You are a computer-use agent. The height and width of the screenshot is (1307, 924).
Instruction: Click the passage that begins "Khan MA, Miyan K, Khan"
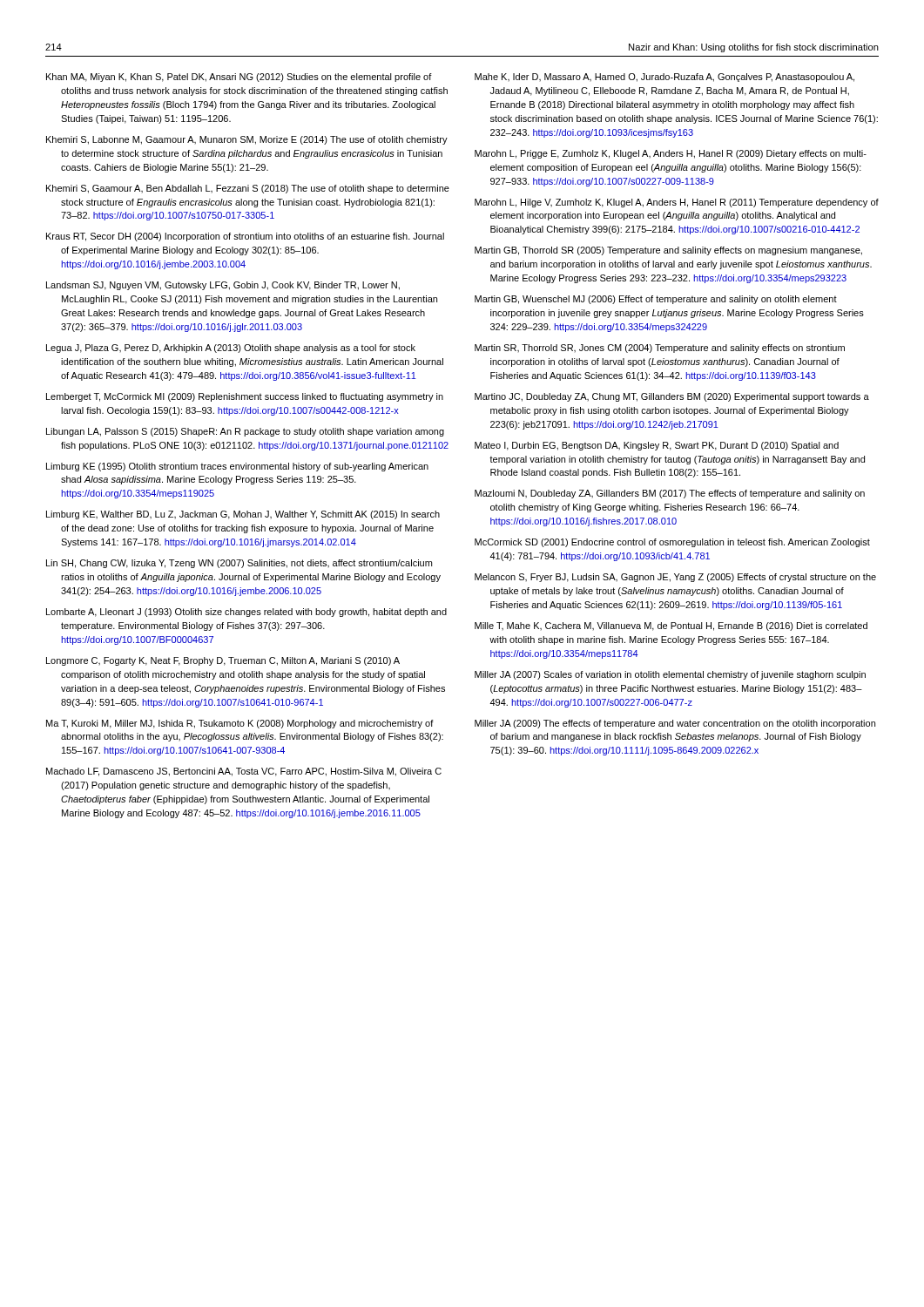point(247,98)
